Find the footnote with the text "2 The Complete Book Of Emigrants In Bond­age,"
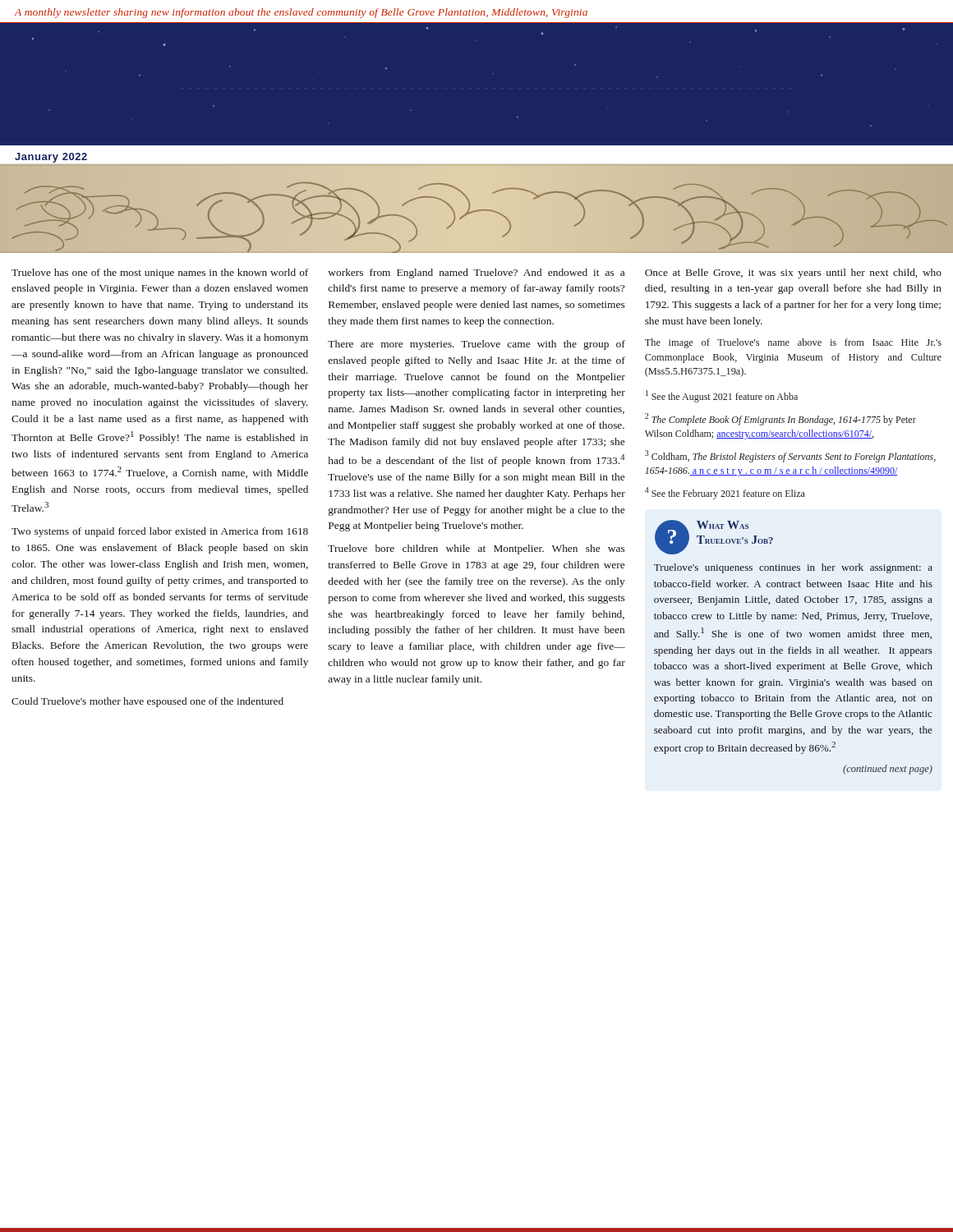Screen dimensions: 1232x953 780,426
